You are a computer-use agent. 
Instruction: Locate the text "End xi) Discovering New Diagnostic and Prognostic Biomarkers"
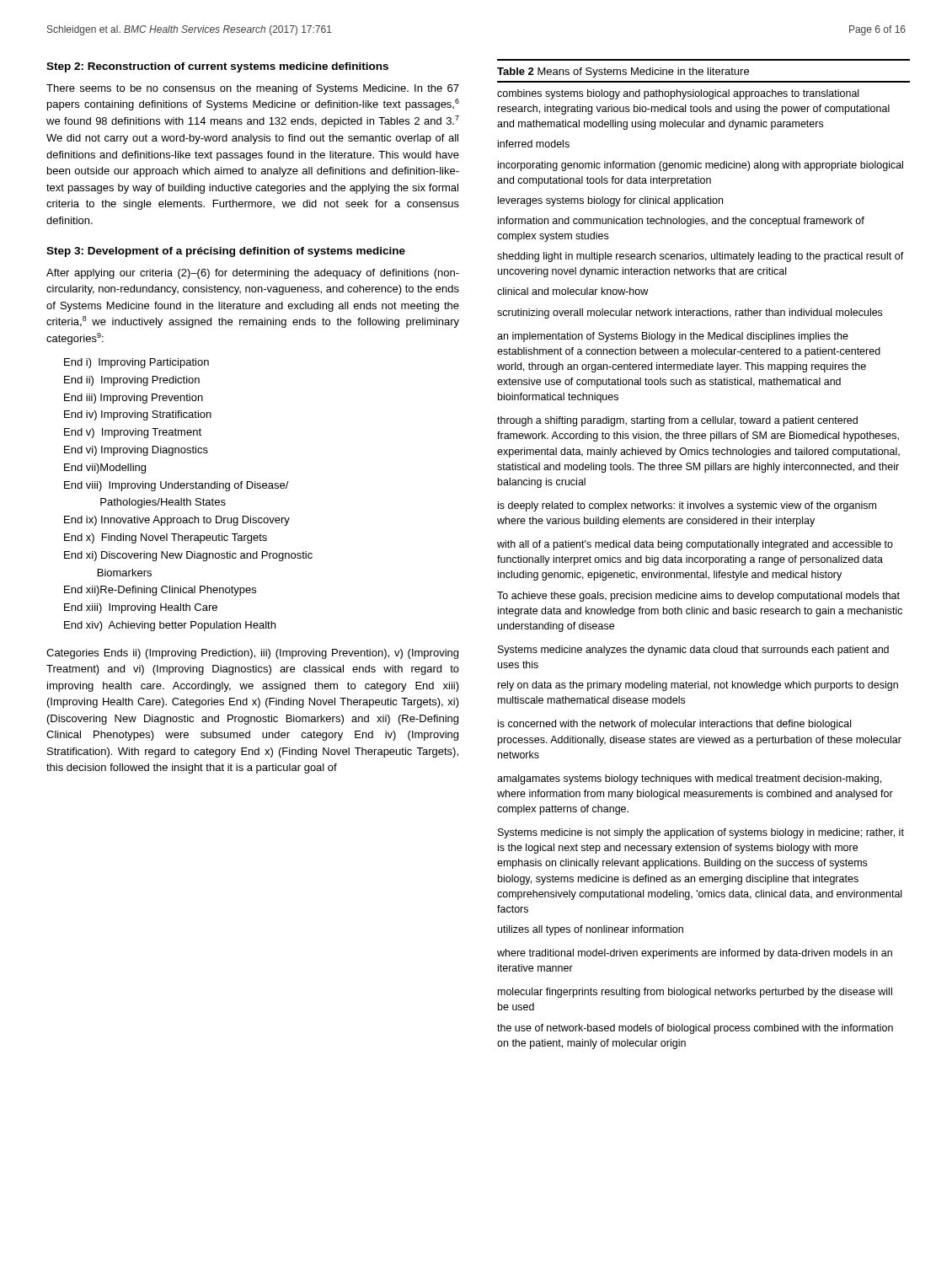click(188, 564)
